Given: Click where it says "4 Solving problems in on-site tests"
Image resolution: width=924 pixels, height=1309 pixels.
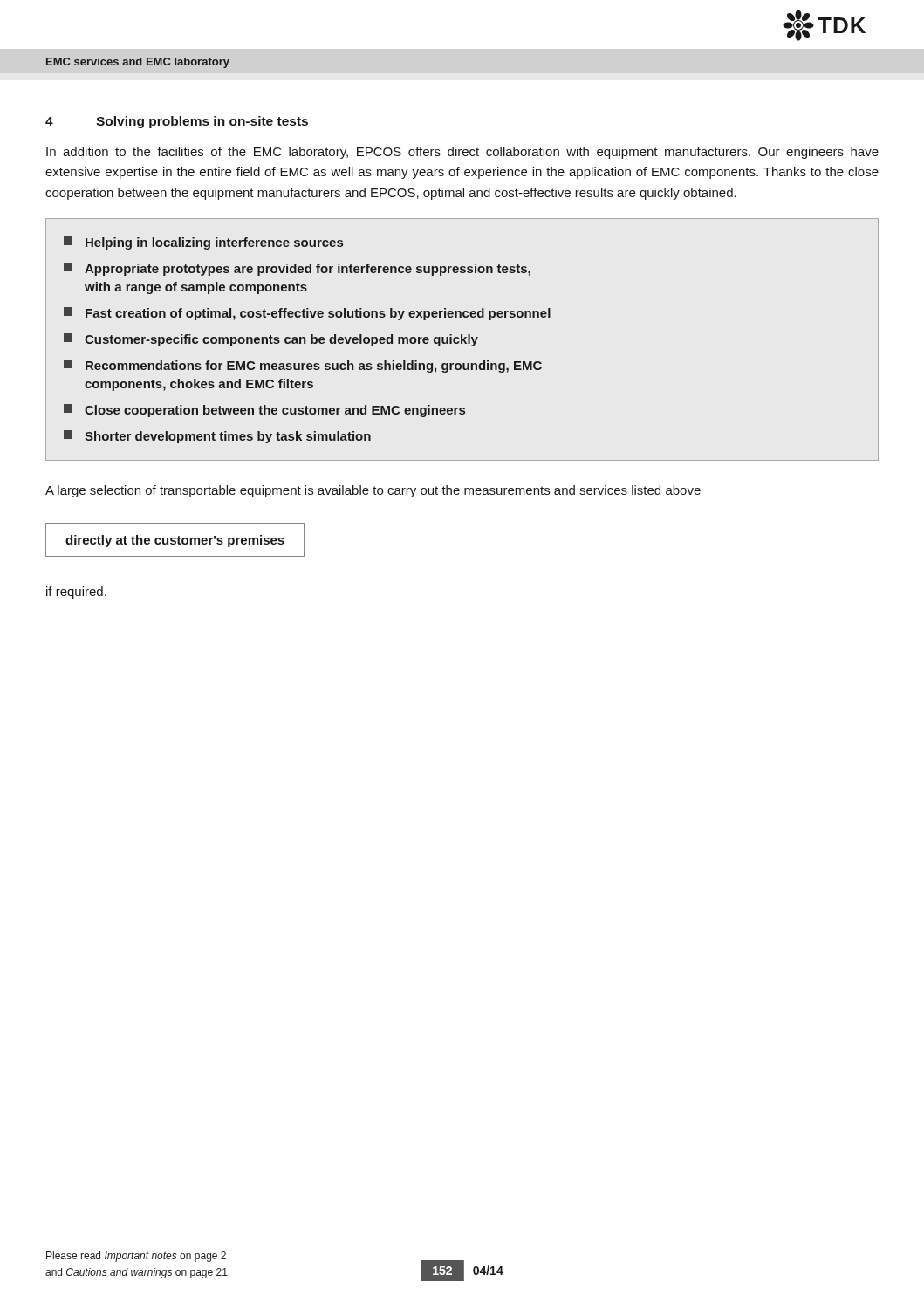Looking at the screenshot, I should pos(177,121).
